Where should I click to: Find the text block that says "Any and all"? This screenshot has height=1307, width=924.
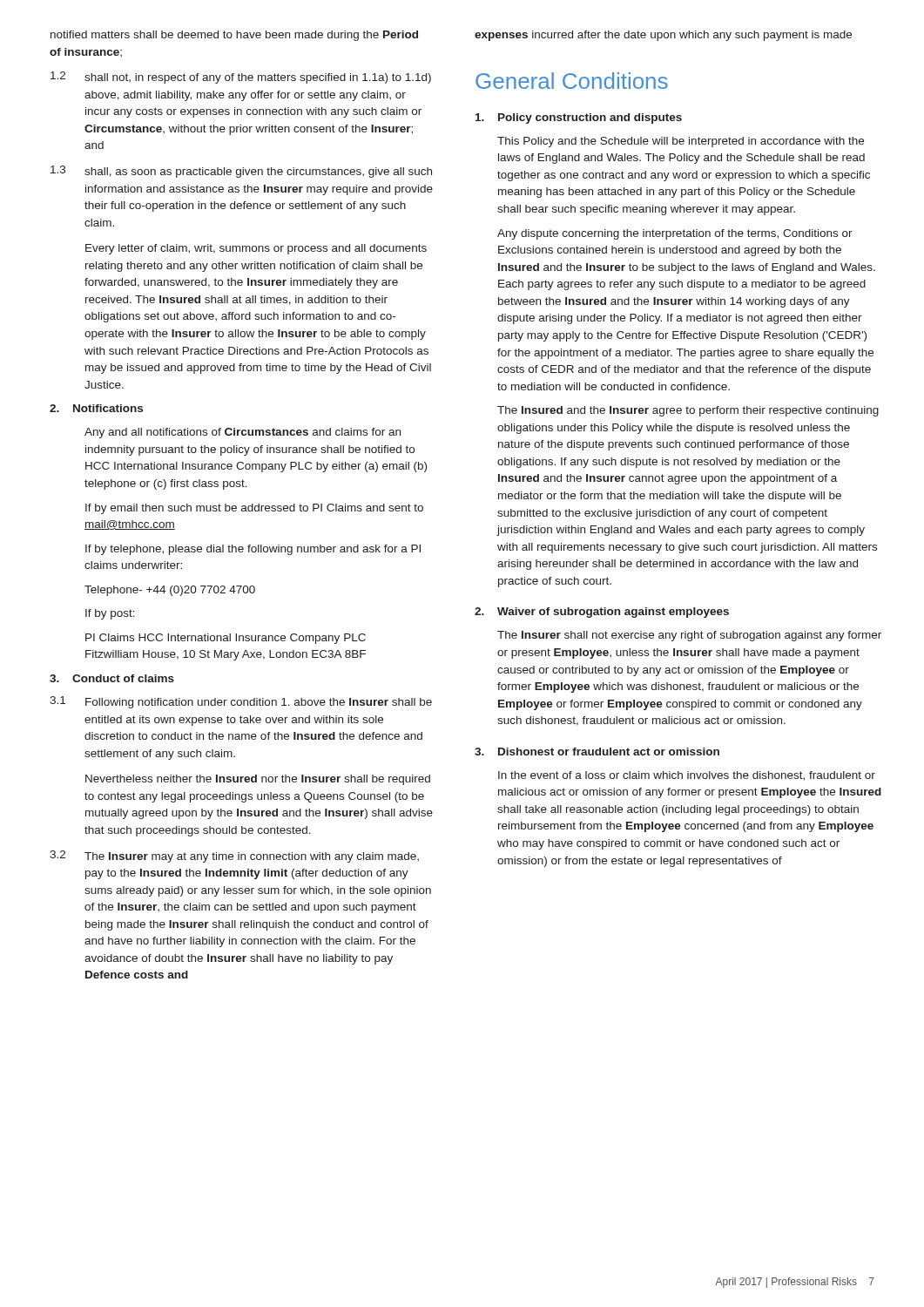[259, 543]
